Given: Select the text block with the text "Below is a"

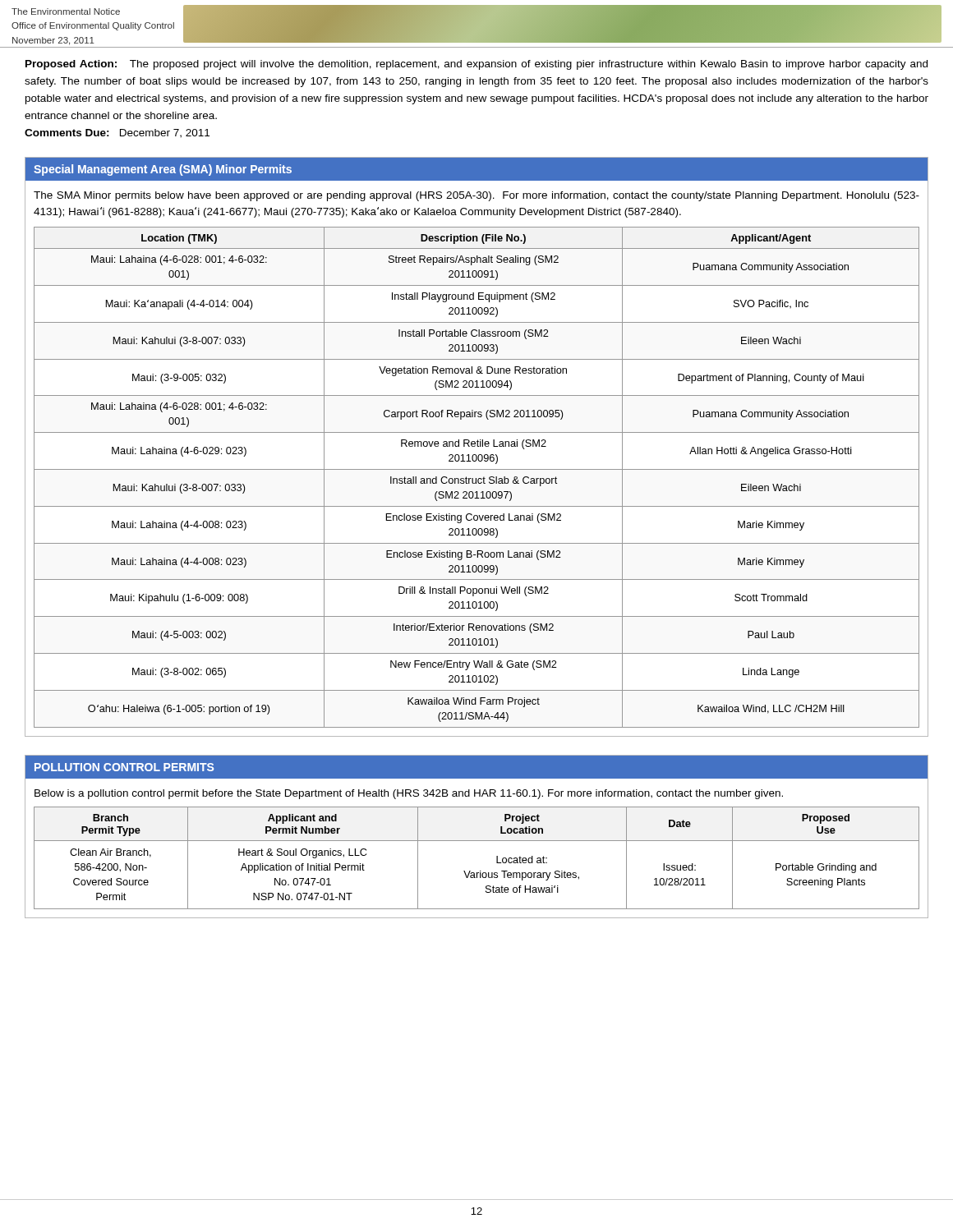Looking at the screenshot, I should pyautogui.click(x=409, y=793).
